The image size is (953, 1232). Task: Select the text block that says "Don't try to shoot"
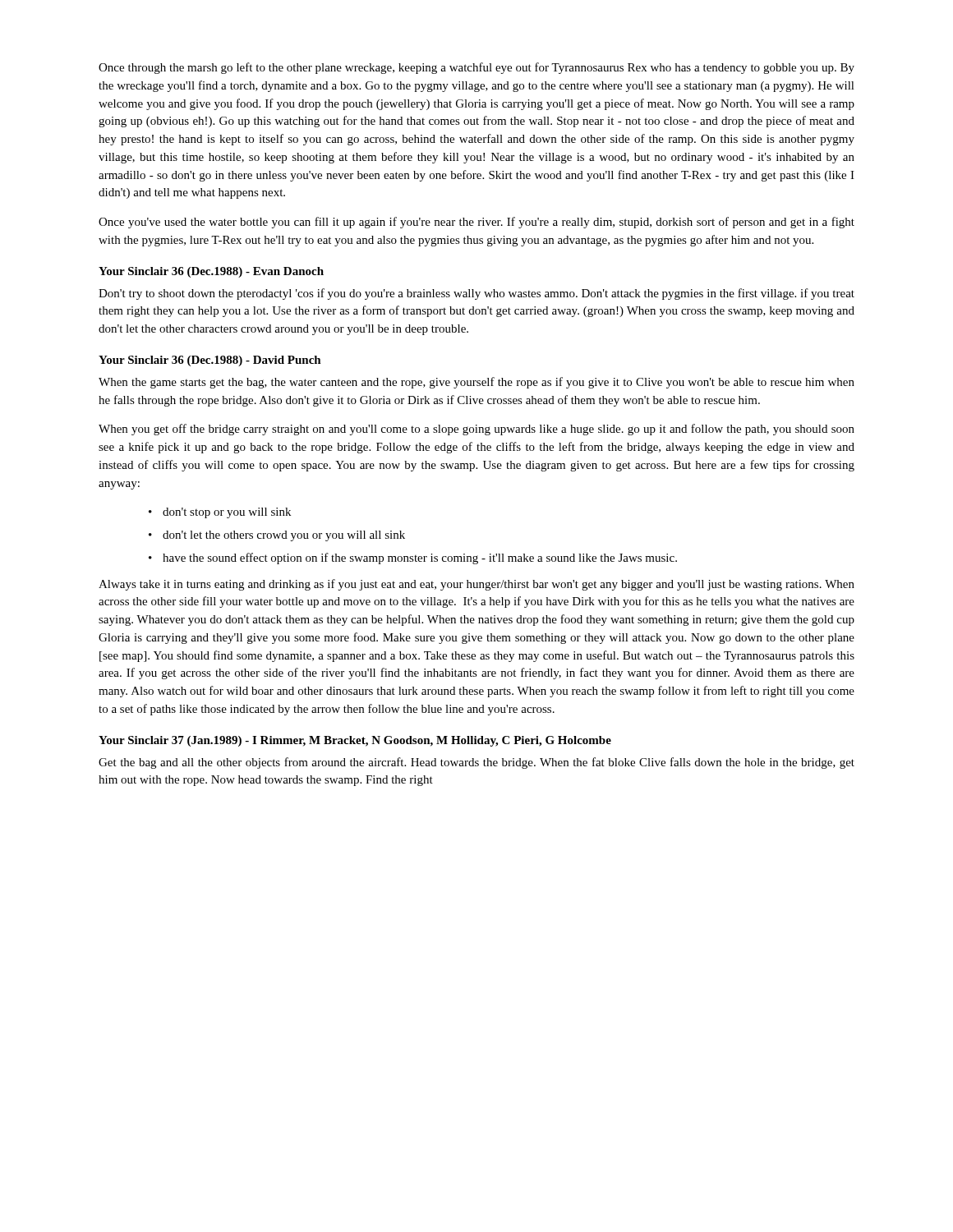point(476,311)
